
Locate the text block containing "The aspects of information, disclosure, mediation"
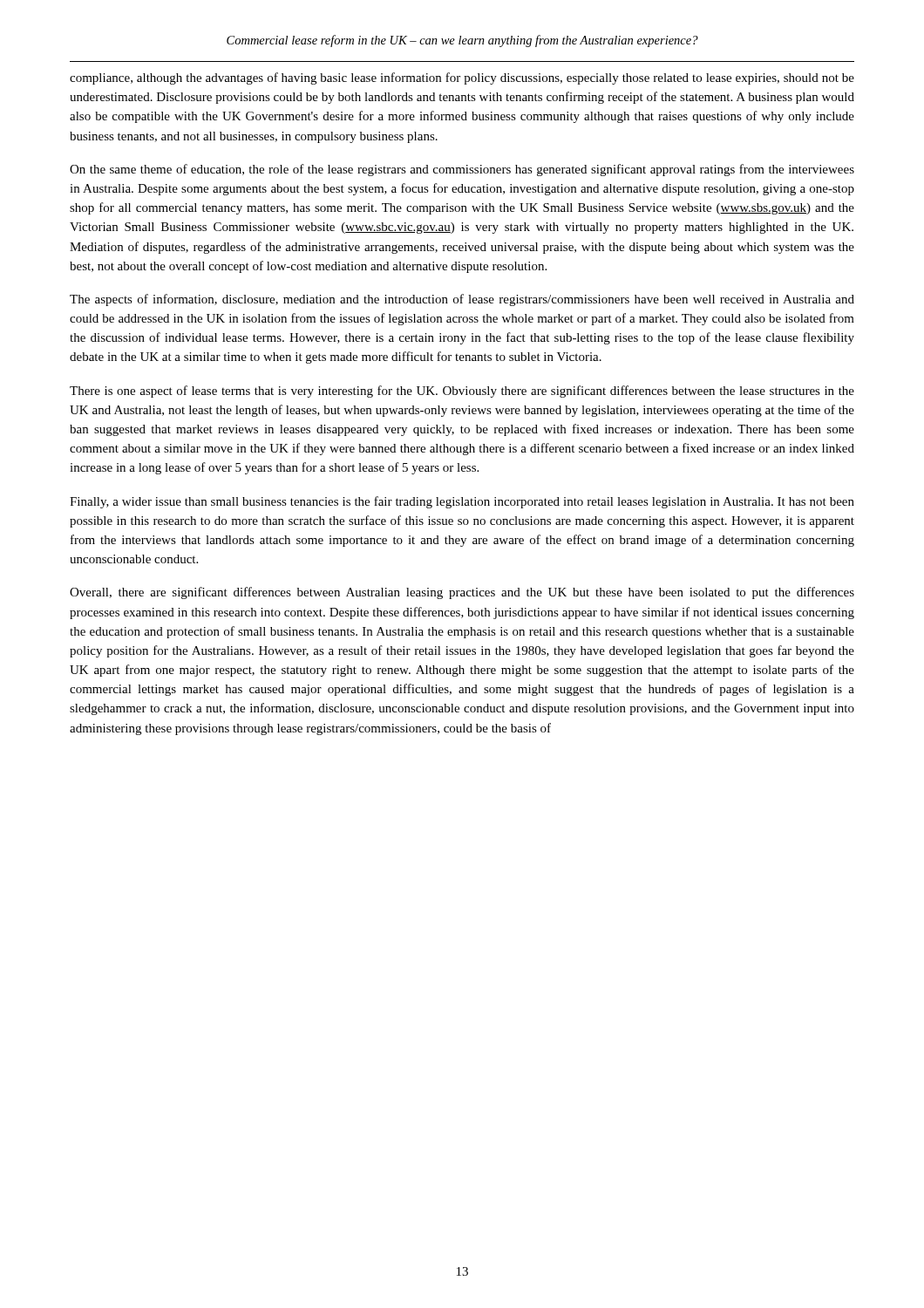[x=462, y=328]
